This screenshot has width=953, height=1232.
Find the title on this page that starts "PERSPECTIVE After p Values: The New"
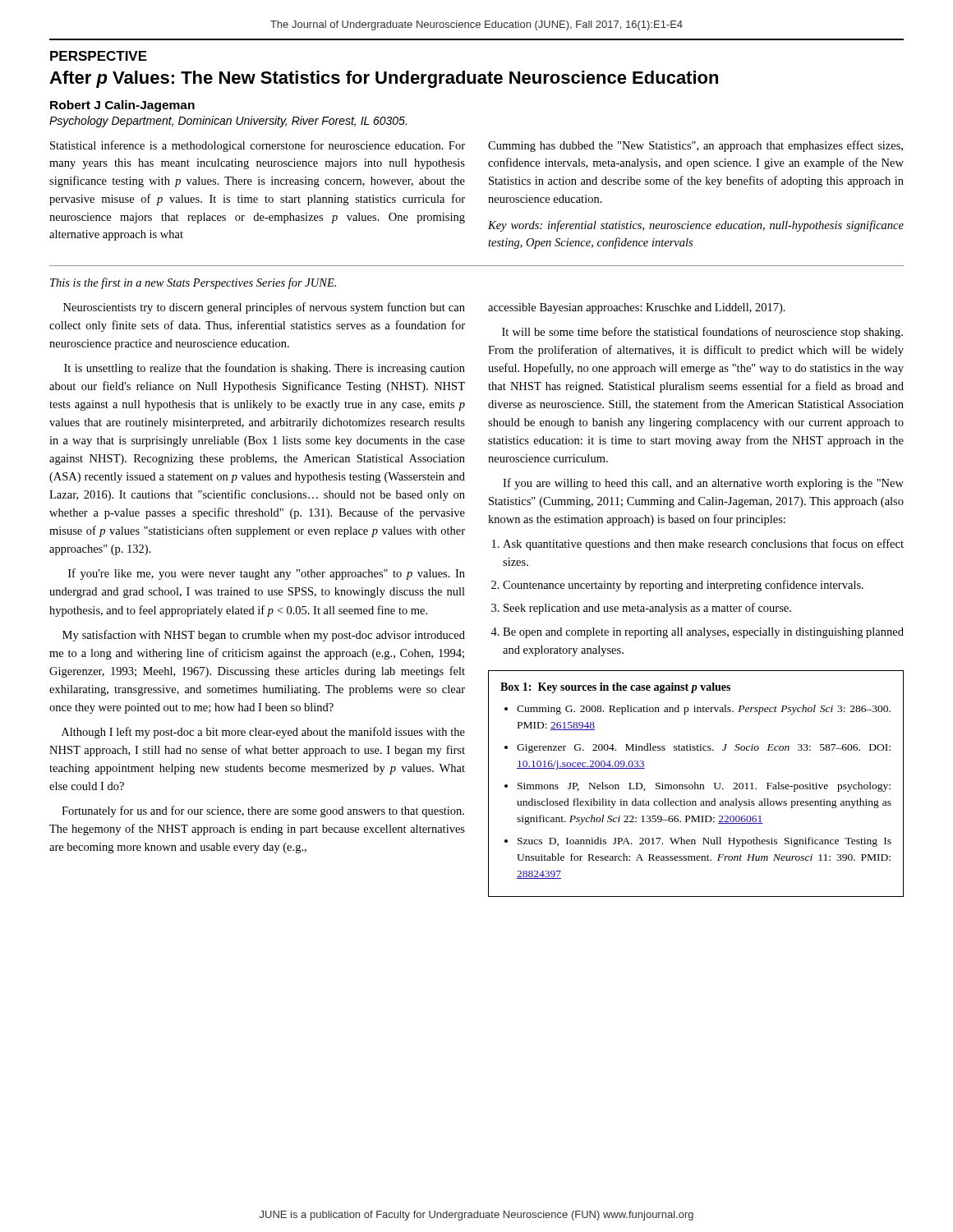tap(476, 69)
